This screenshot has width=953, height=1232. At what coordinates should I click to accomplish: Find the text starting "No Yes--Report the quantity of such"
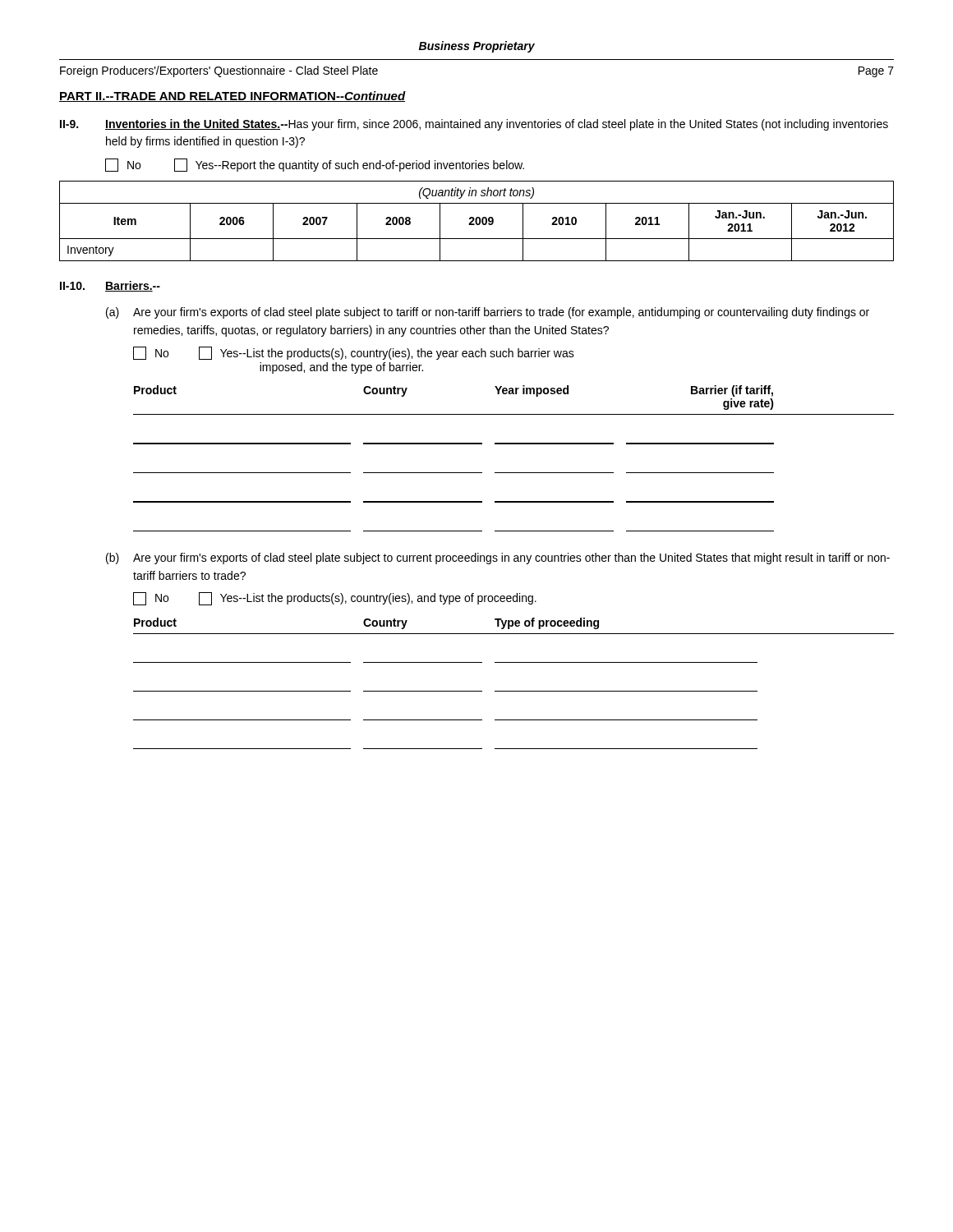click(x=315, y=166)
